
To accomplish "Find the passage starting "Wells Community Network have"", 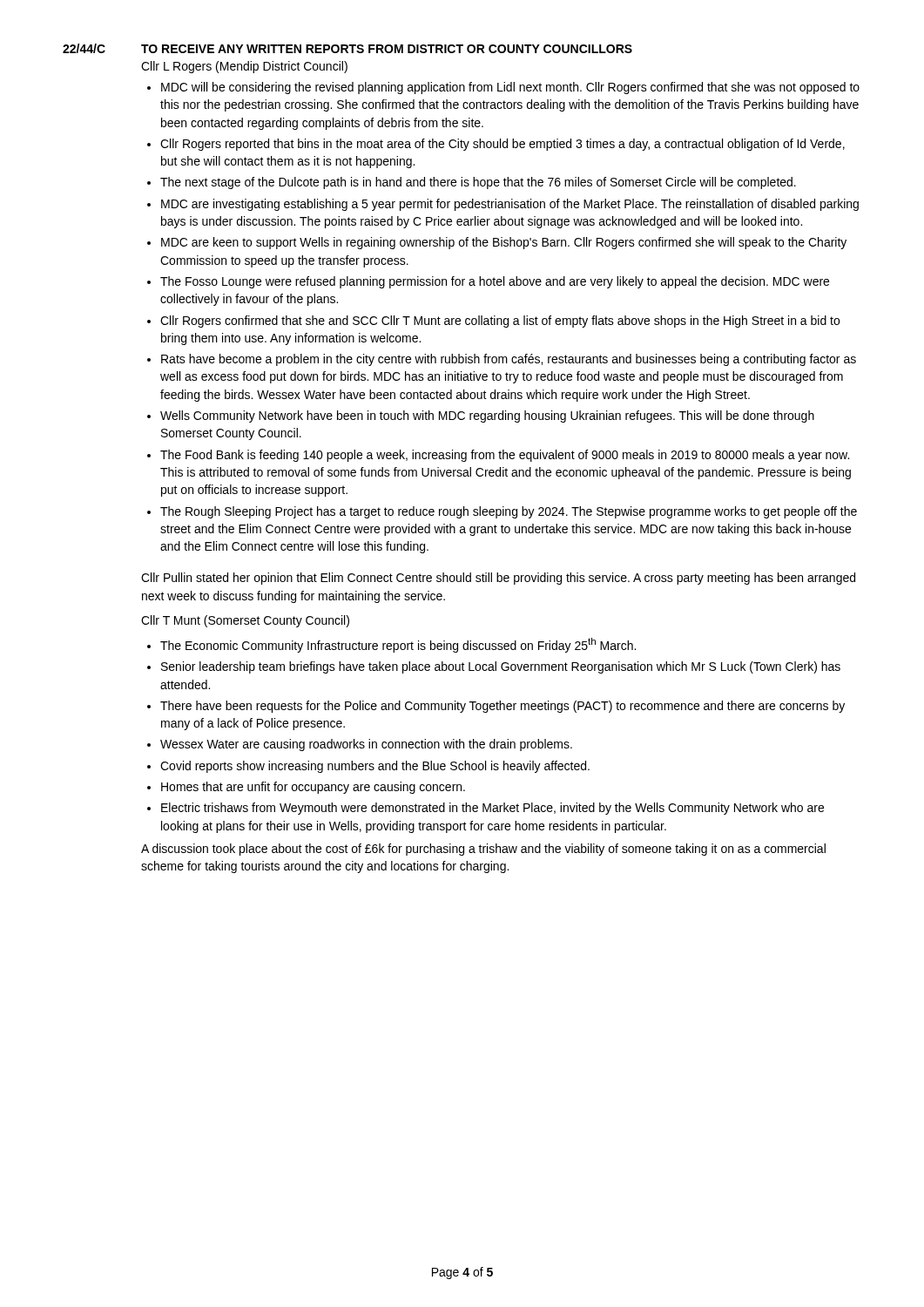I will [487, 425].
